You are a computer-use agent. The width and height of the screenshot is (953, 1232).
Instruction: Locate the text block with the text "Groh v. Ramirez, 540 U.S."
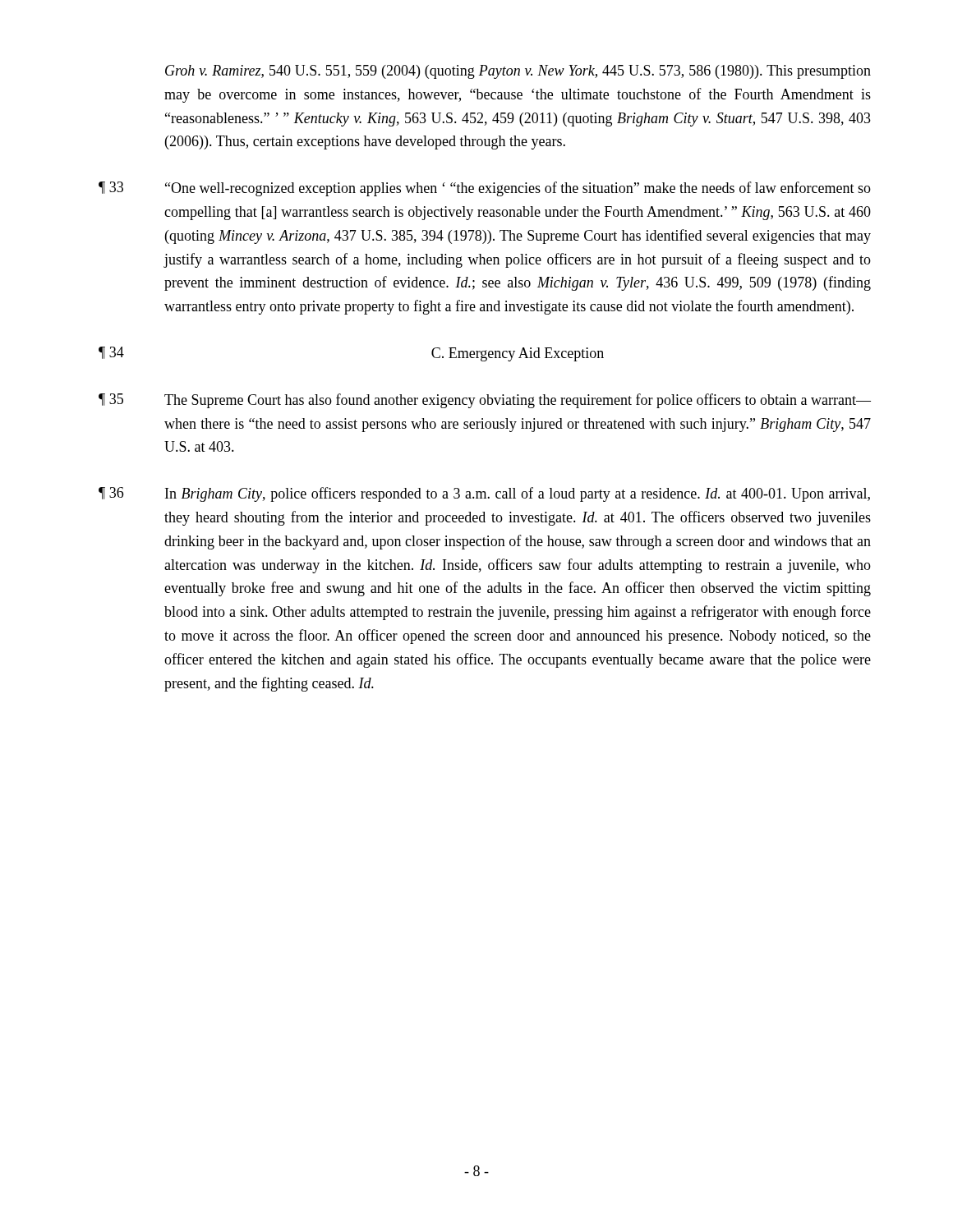(518, 106)
